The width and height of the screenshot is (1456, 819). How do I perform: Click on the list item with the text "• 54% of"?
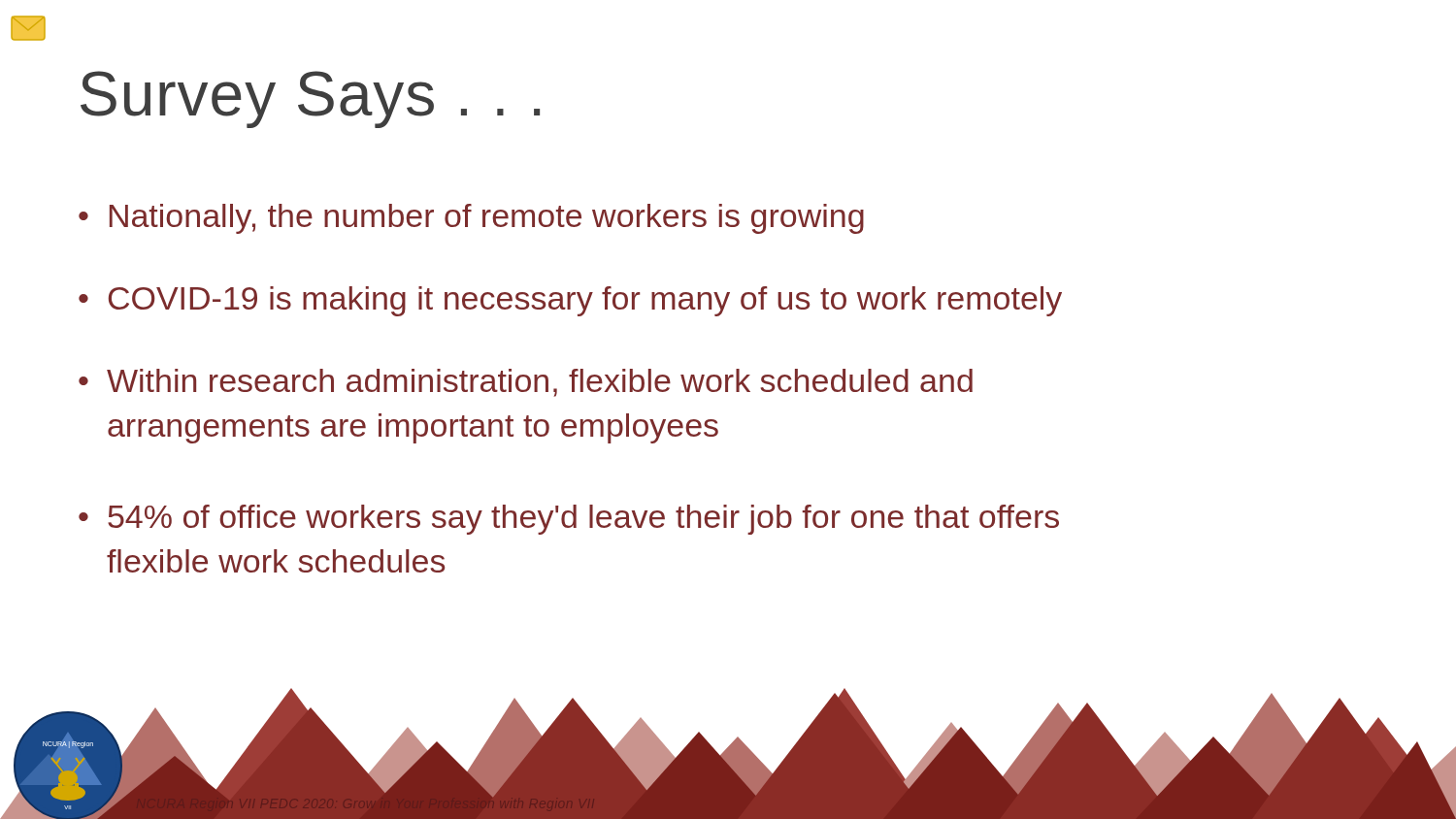pyautogui.click(x=569, y=539)
